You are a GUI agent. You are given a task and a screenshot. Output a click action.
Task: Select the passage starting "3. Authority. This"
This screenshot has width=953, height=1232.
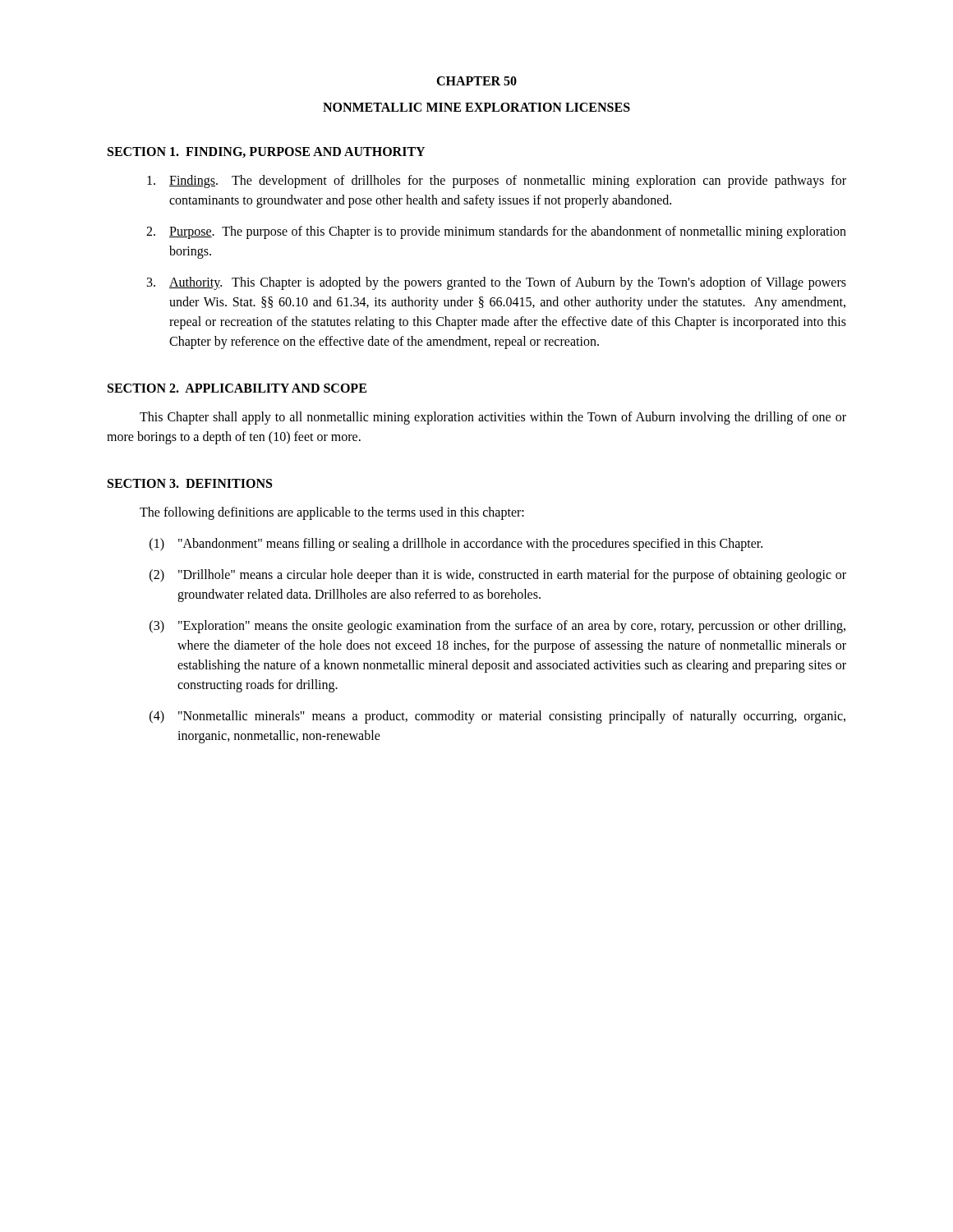(x=476, y=312)
